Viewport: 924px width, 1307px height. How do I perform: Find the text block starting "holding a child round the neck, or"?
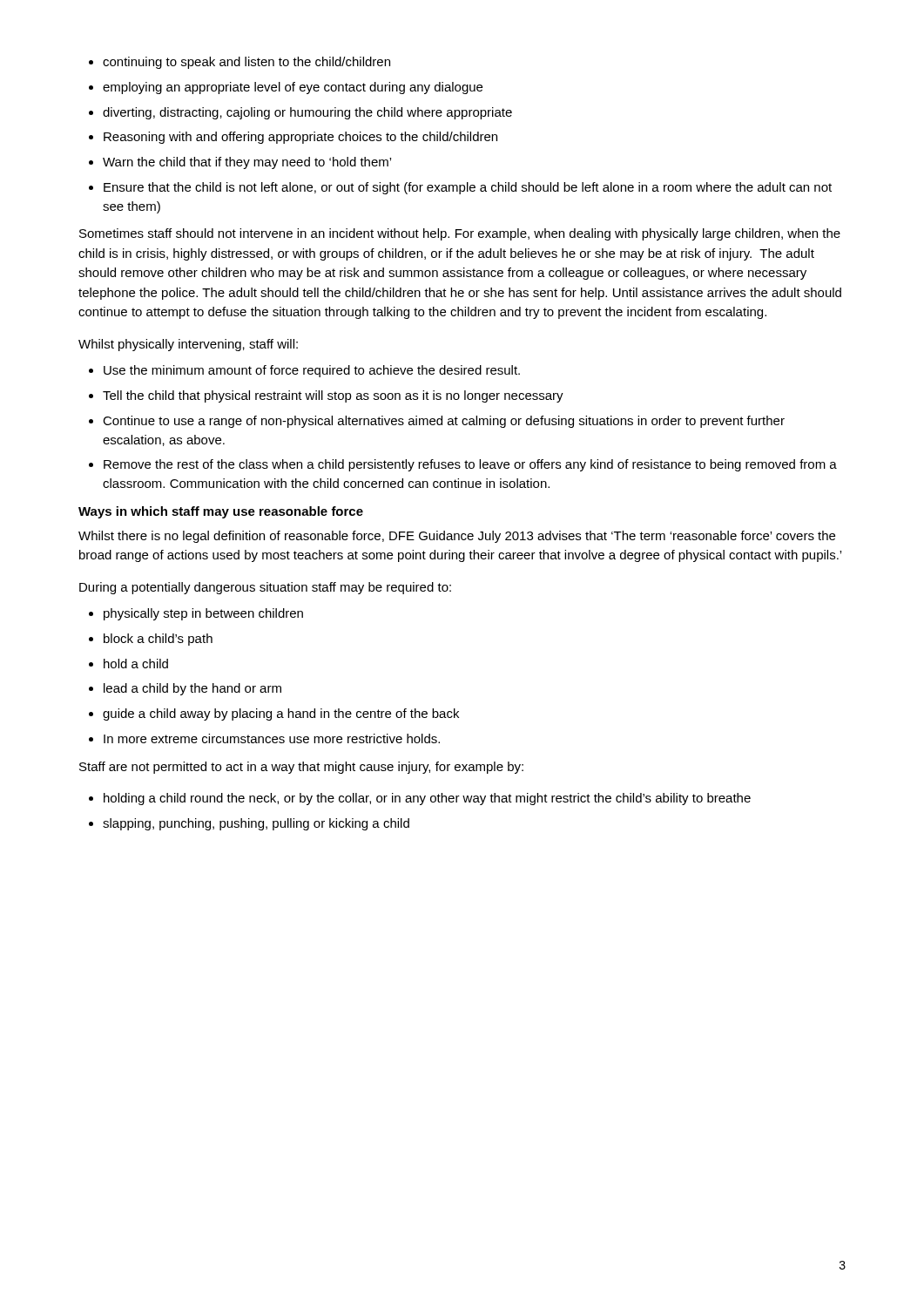pos(427,798)
